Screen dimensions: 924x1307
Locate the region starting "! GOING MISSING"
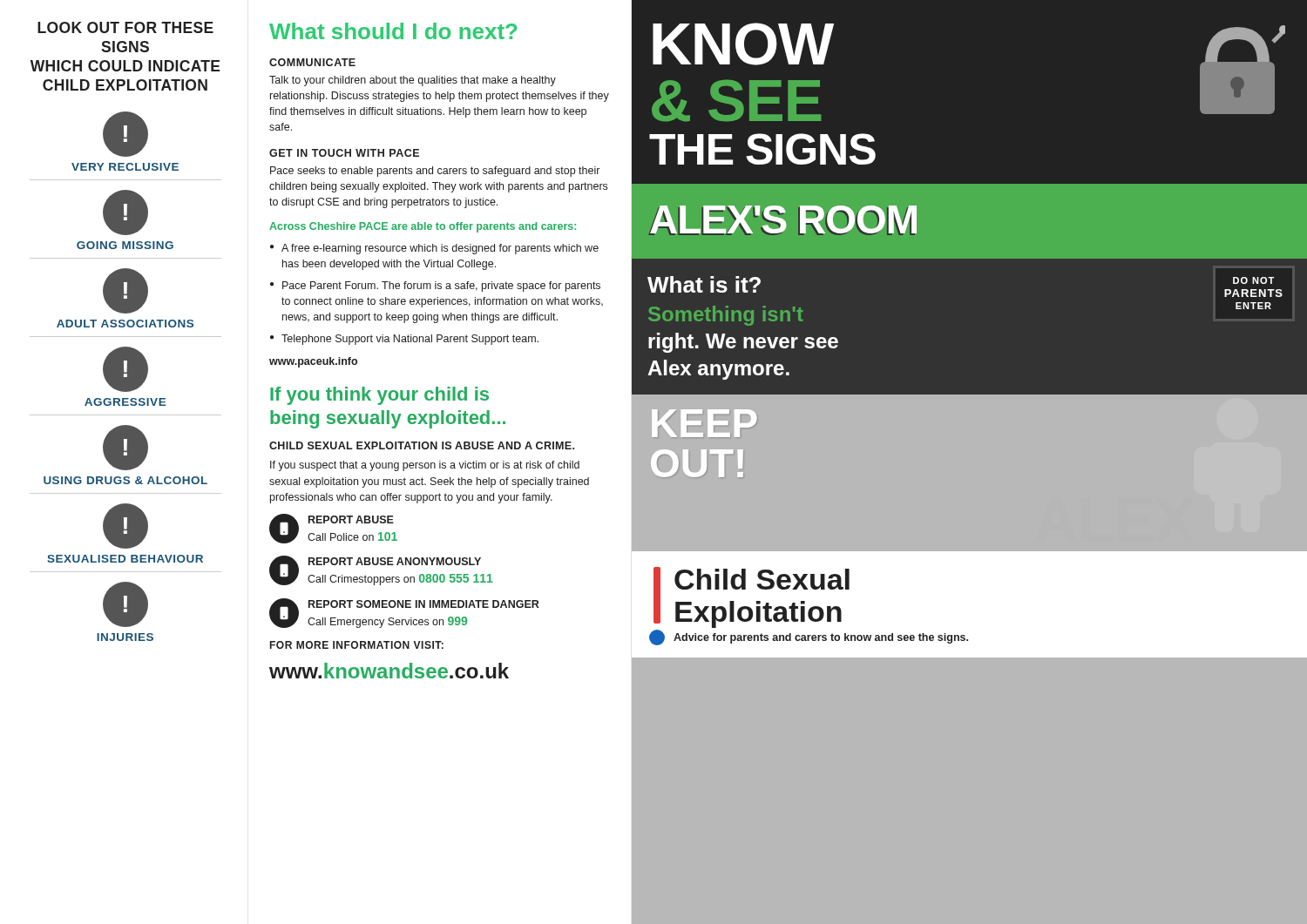(125, 220)
